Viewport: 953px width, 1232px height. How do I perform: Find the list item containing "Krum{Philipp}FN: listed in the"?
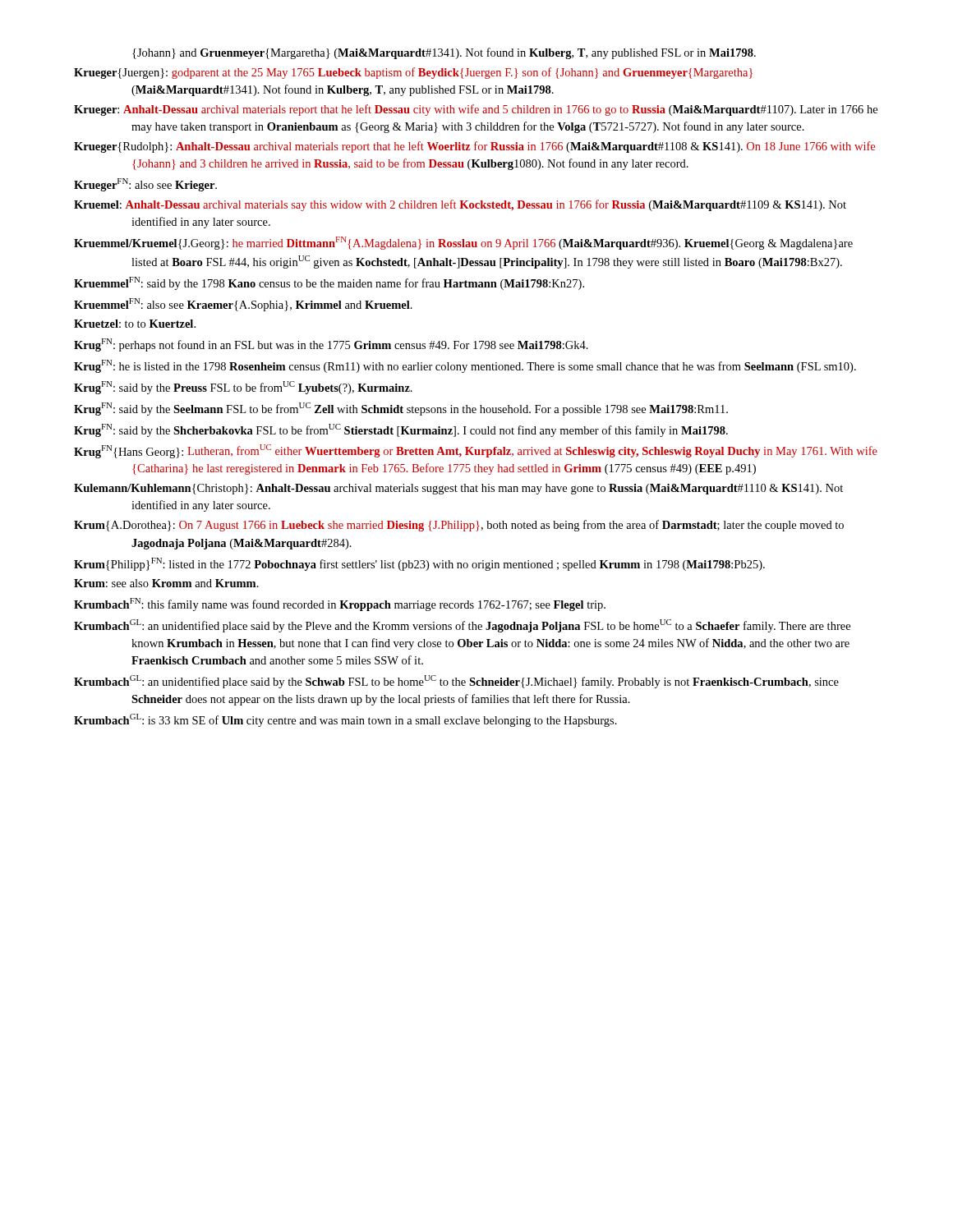(420, 563)
